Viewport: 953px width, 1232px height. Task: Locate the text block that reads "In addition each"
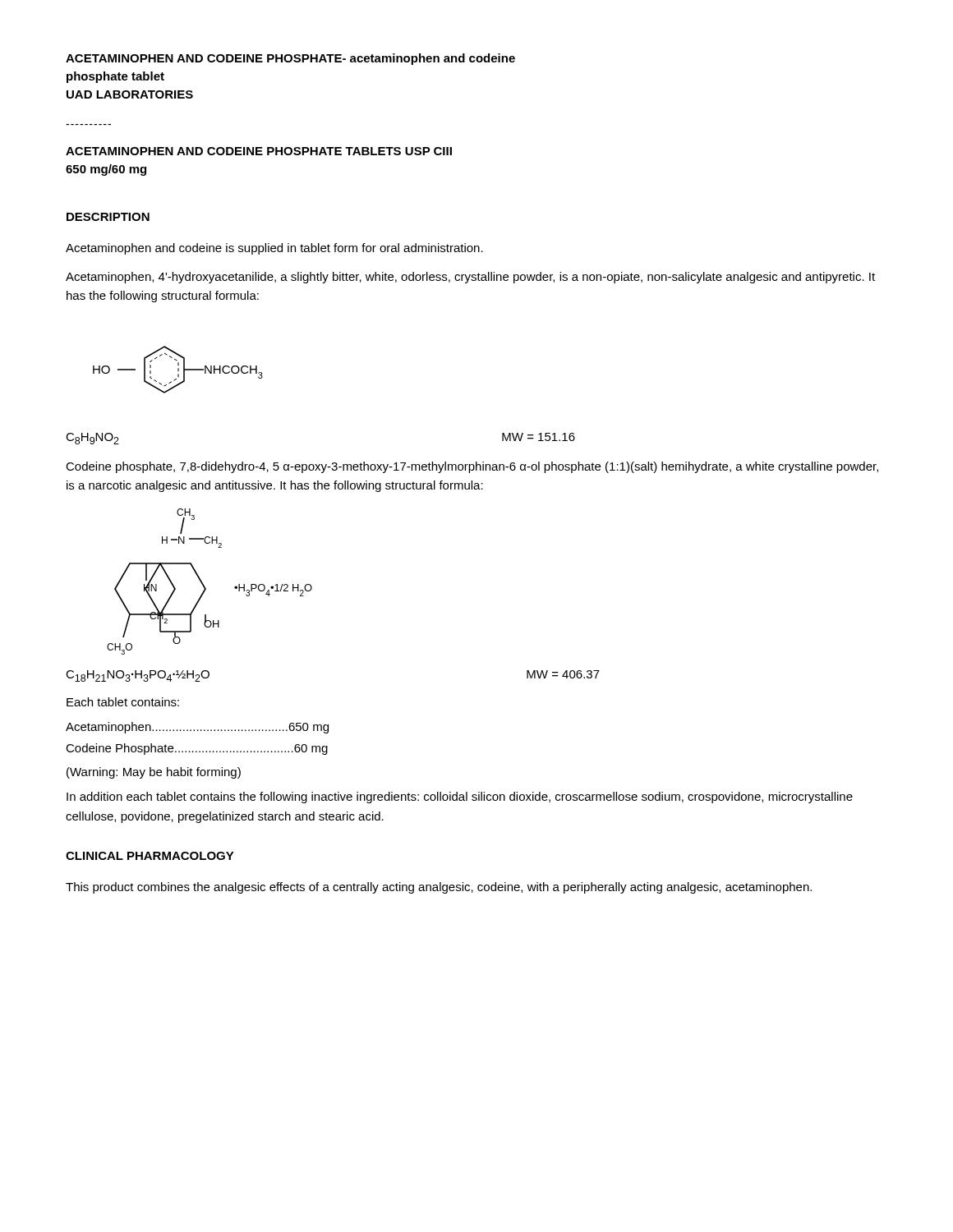point(459,806)
